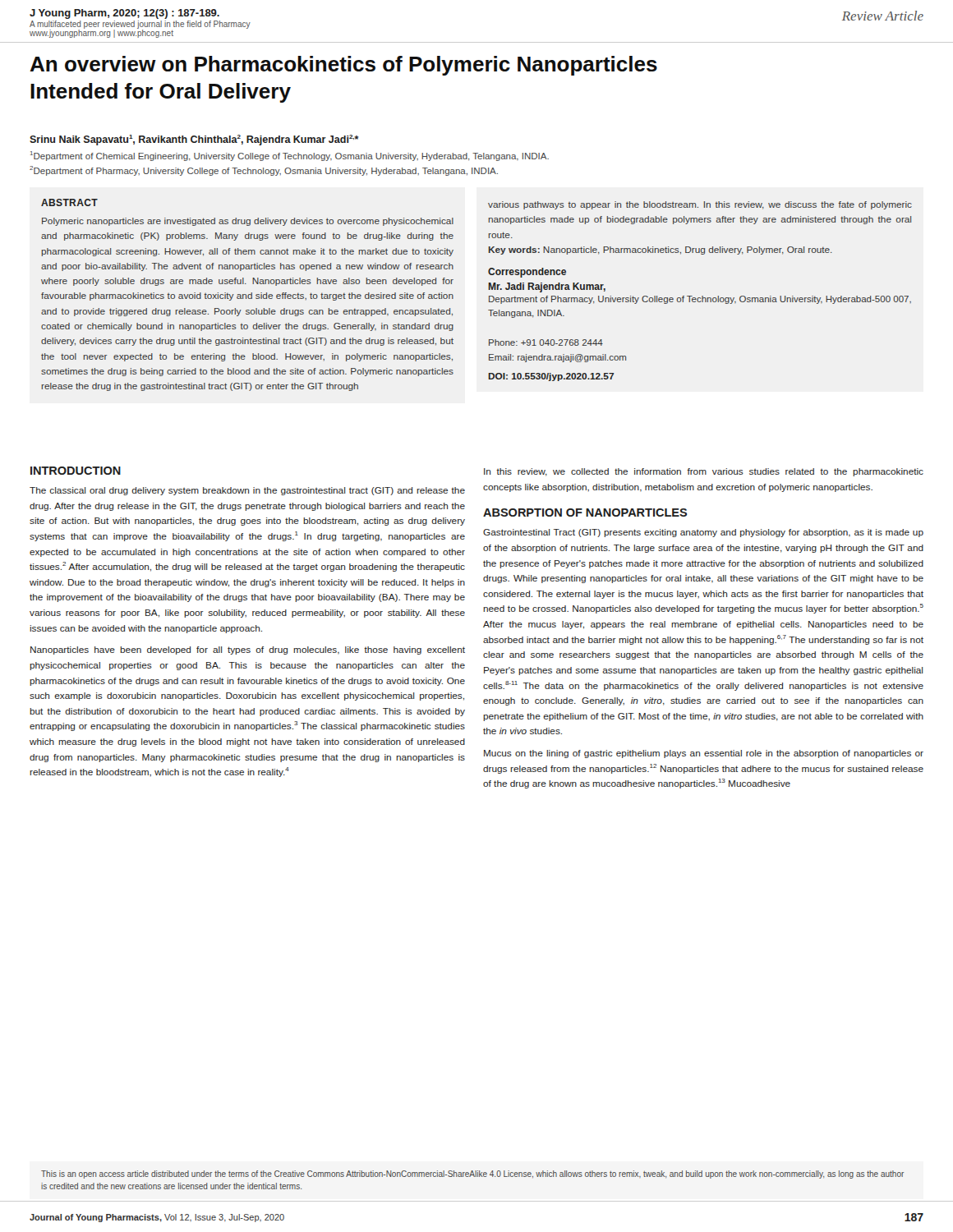Navigate to the text starting "The classical oral drug delivery system breakdown in"
Image resolution: width=953 pixels, height=1232 pixels.
tap(247, 632)
